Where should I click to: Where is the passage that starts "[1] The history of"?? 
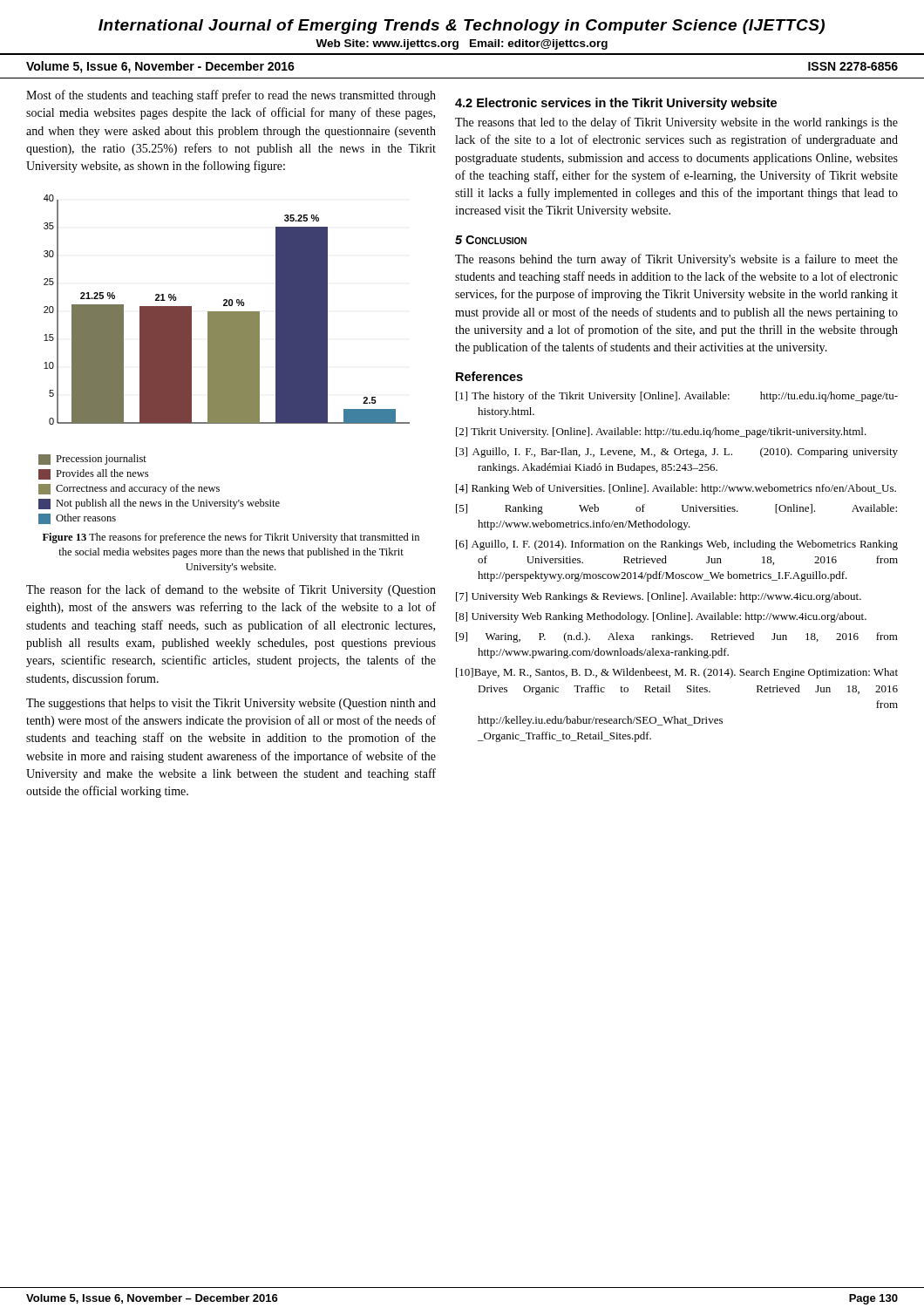676,403
